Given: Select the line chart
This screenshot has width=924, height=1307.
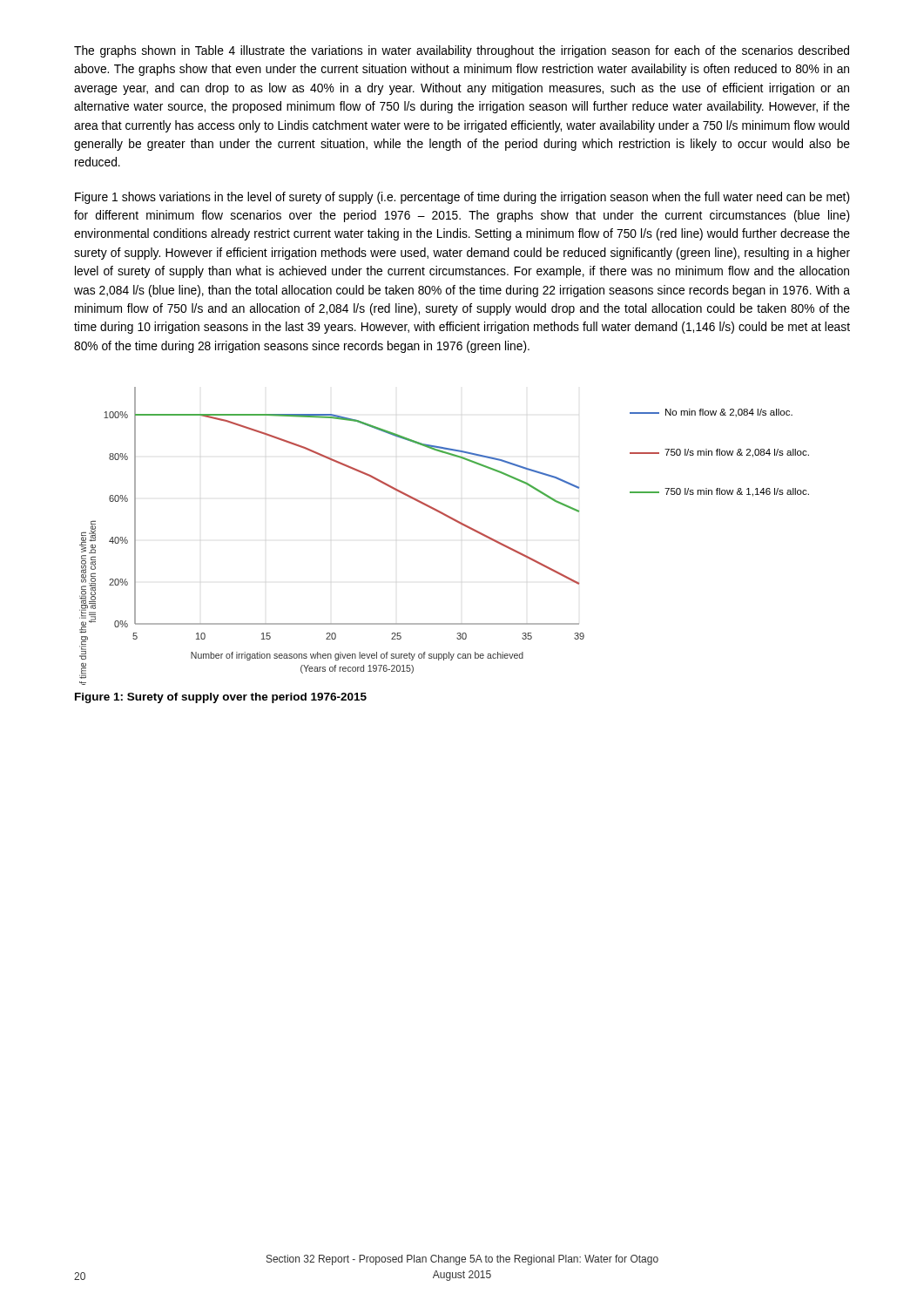Looking at the screenshot, I should pos(462,528).
